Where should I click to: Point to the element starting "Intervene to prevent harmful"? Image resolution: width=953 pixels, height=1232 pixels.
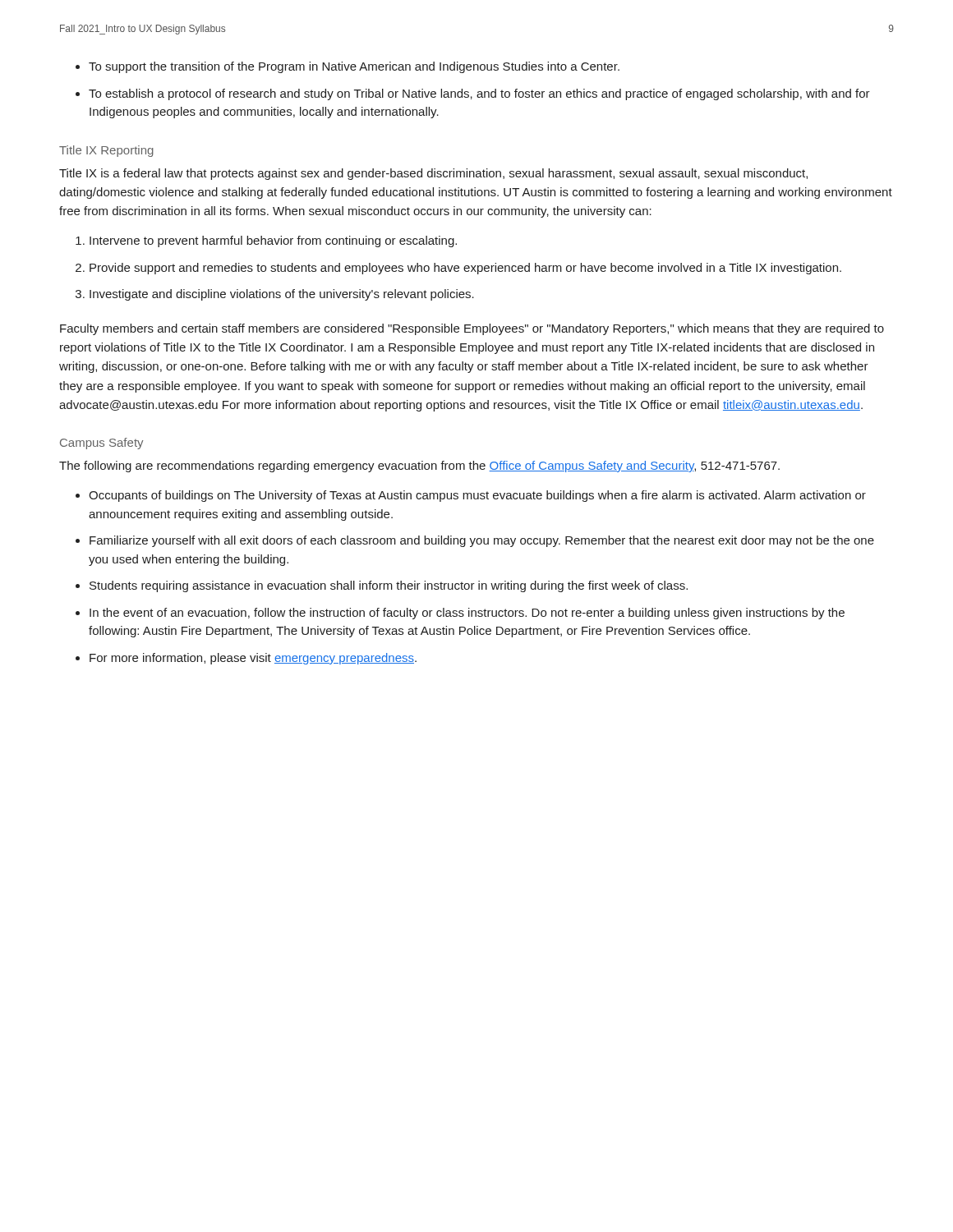[x=273, y=240]
